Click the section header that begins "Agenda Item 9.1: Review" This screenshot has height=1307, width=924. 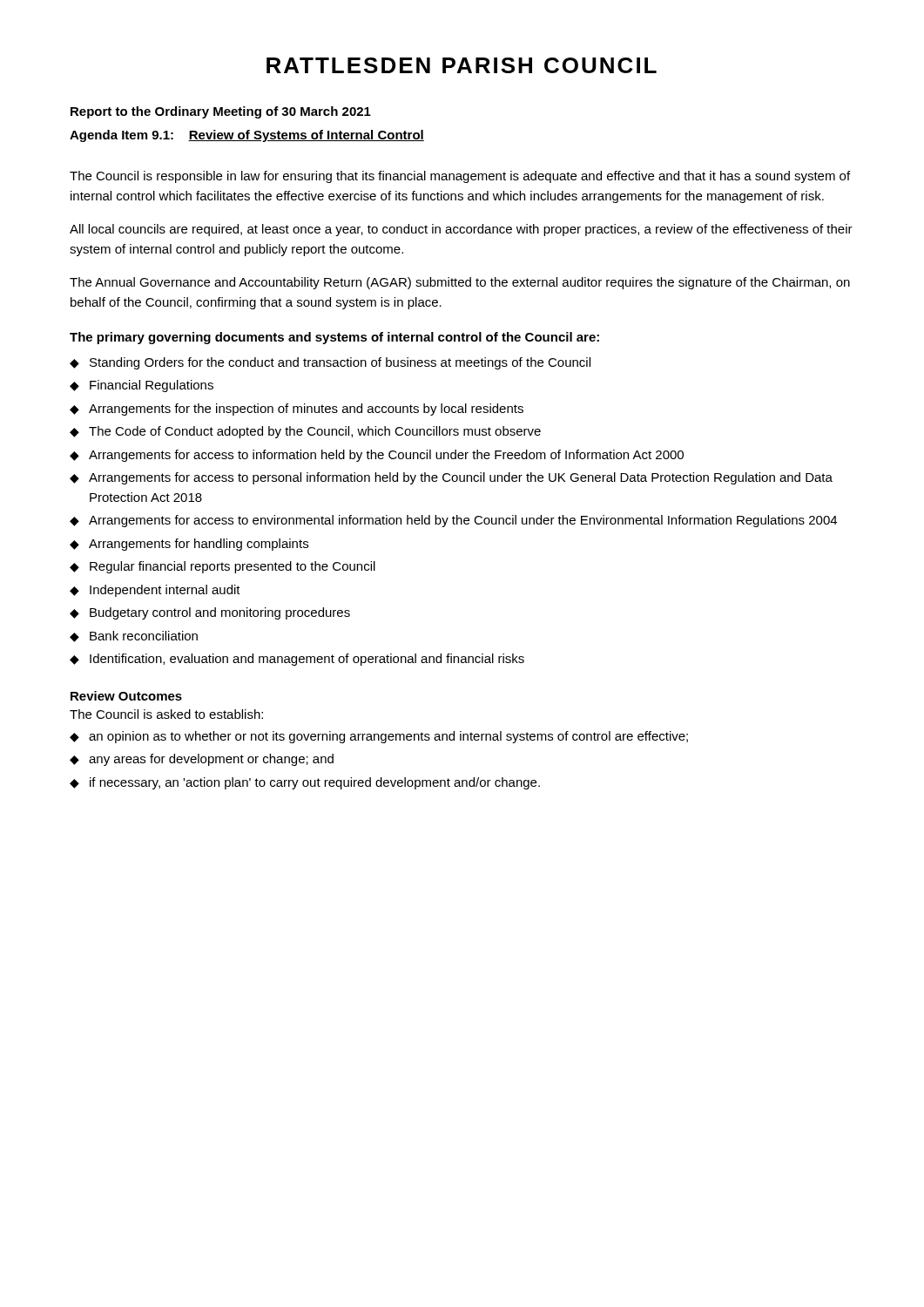click(x=247, y=135)
